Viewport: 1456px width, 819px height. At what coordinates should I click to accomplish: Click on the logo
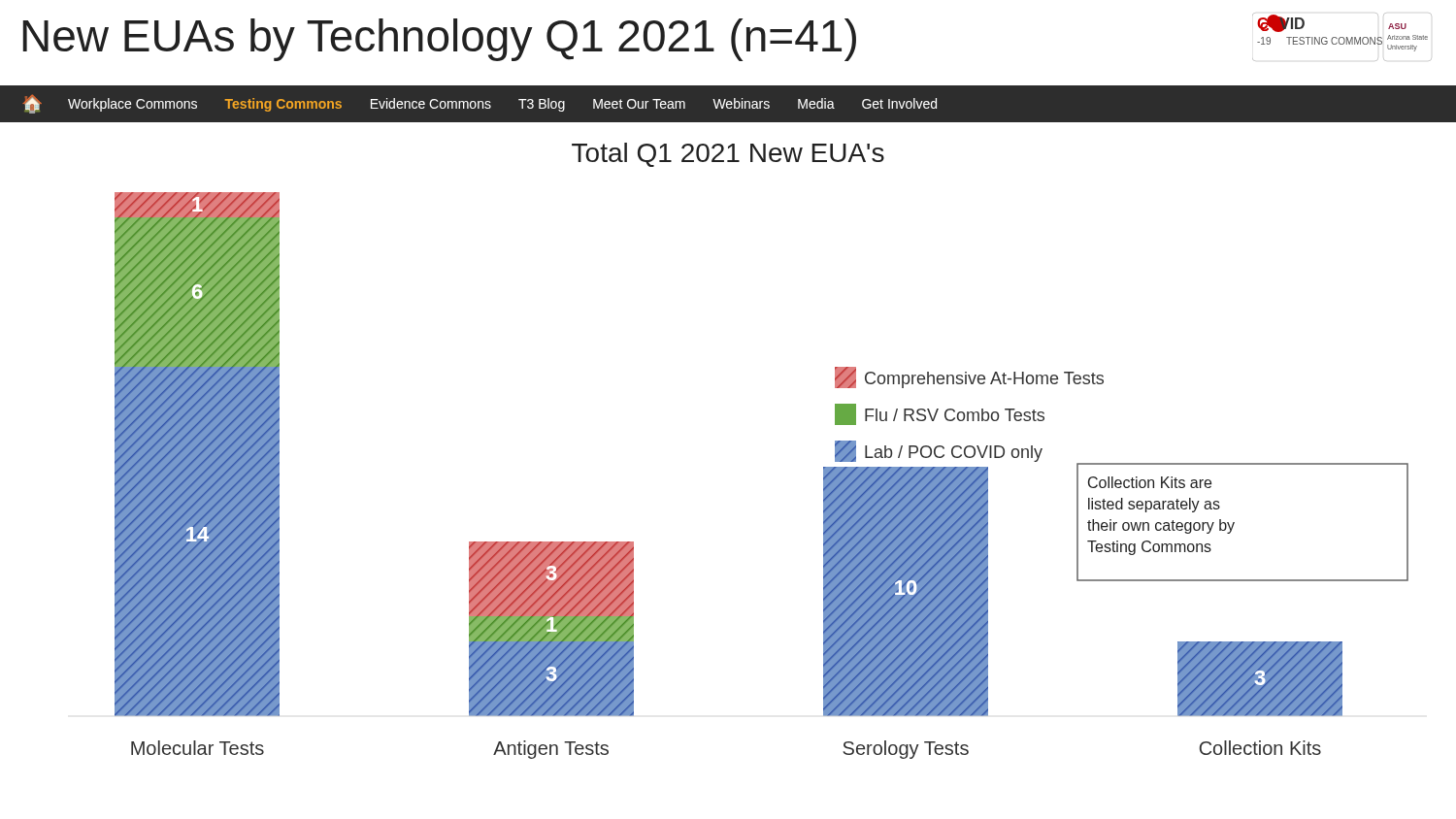1344,37
